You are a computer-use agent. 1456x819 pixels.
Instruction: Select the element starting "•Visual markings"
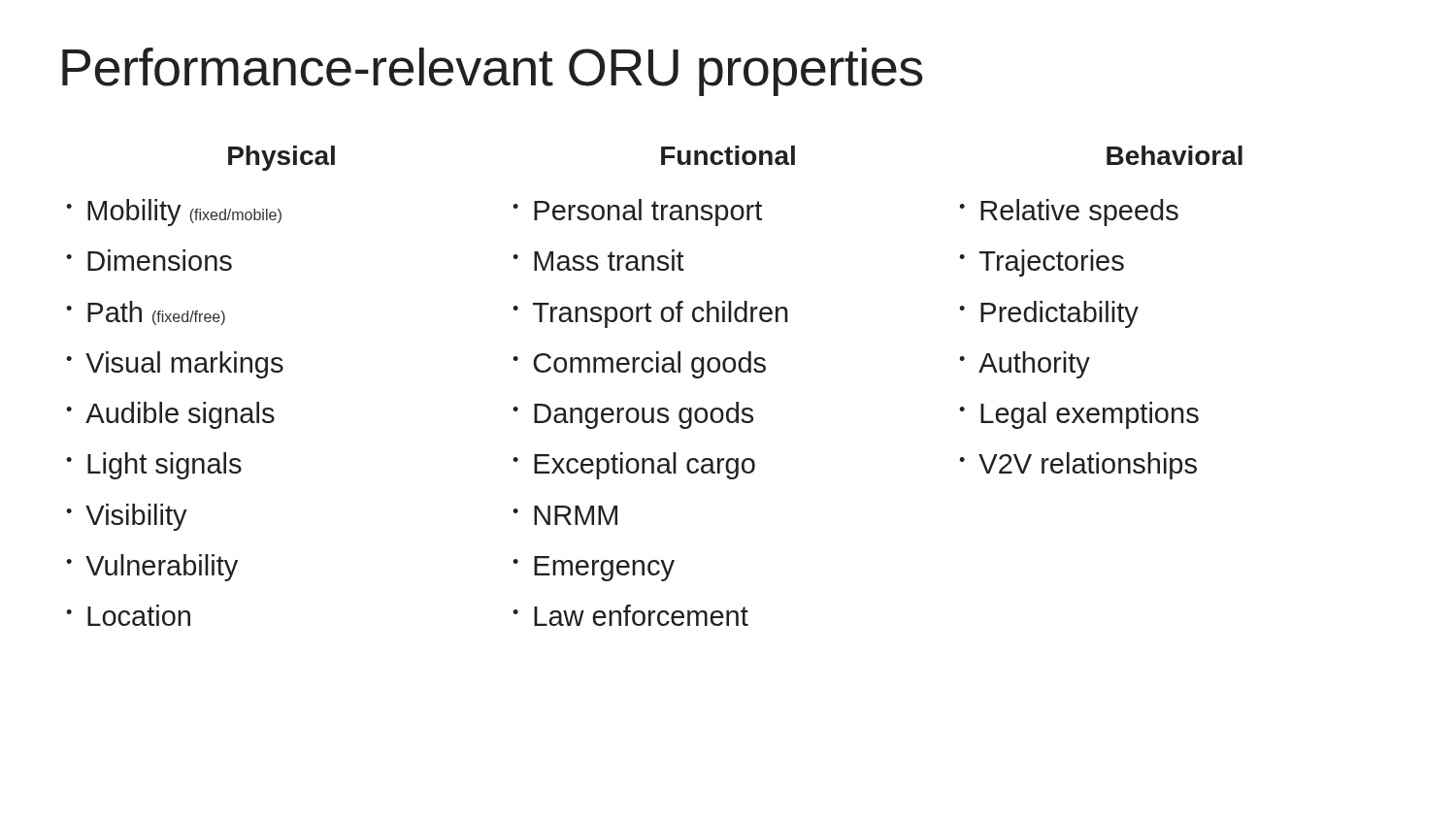point(175,363)
